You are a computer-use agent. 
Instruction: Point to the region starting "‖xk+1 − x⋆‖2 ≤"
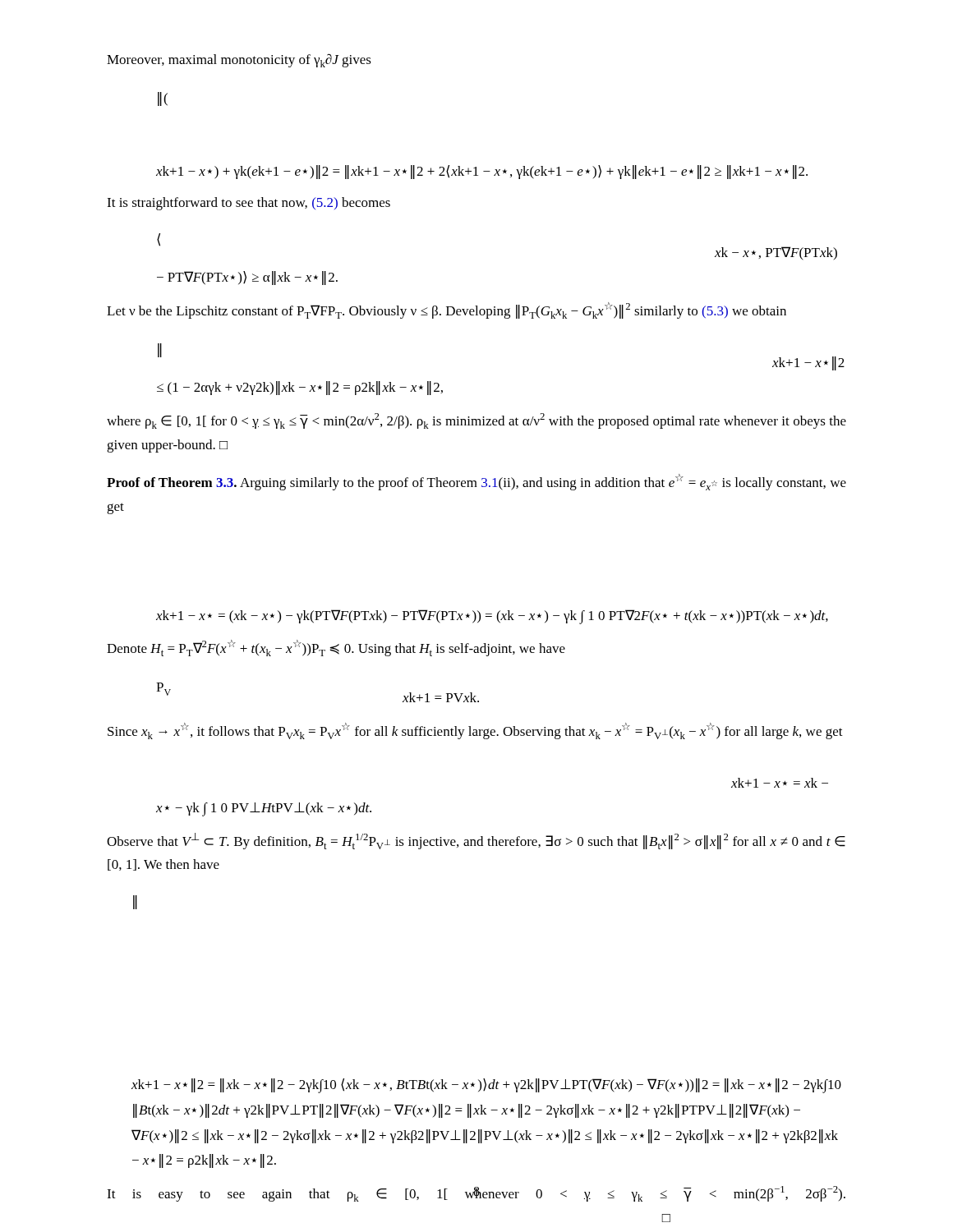(x=158, y=357)
